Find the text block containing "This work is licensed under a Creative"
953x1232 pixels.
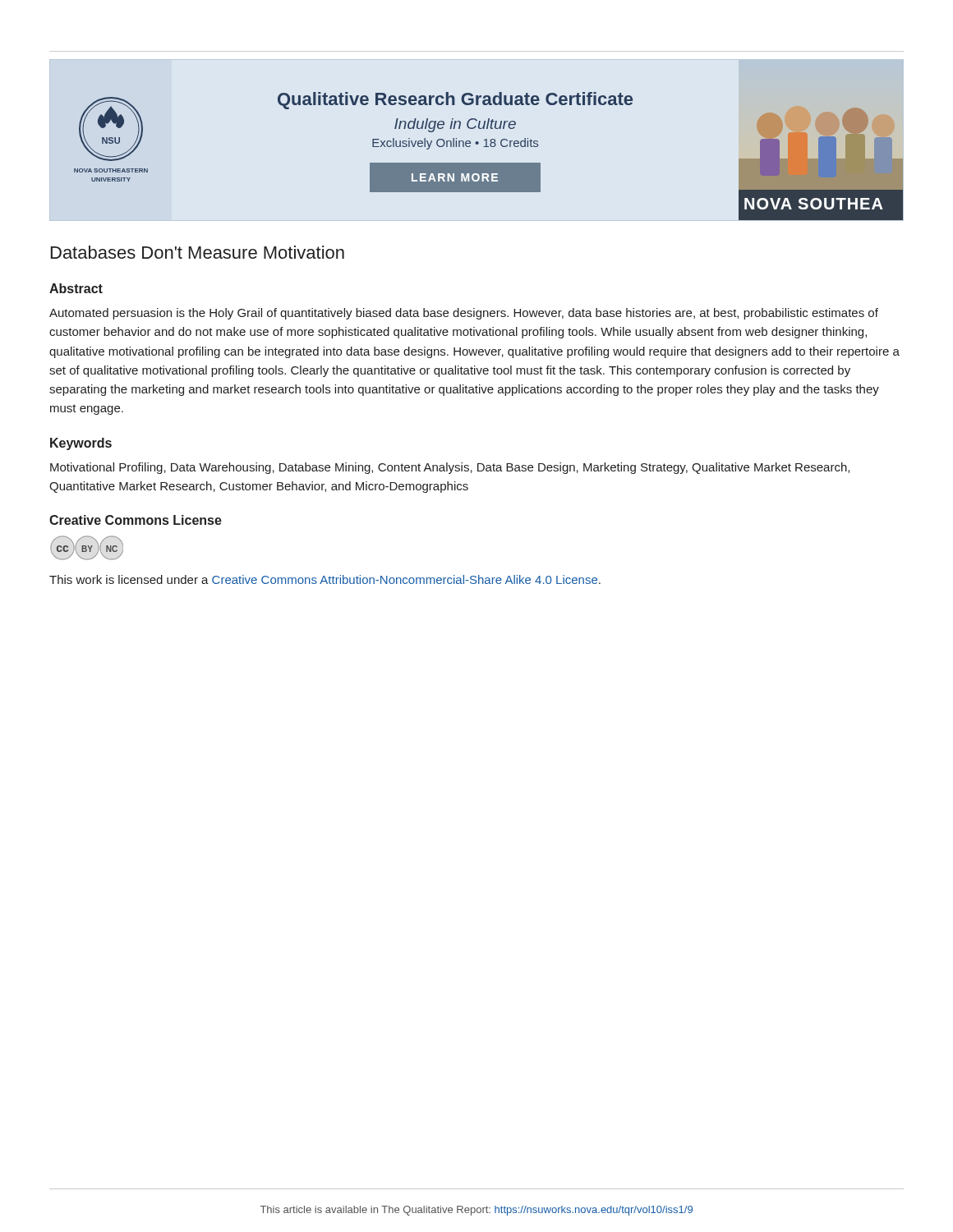476,580
